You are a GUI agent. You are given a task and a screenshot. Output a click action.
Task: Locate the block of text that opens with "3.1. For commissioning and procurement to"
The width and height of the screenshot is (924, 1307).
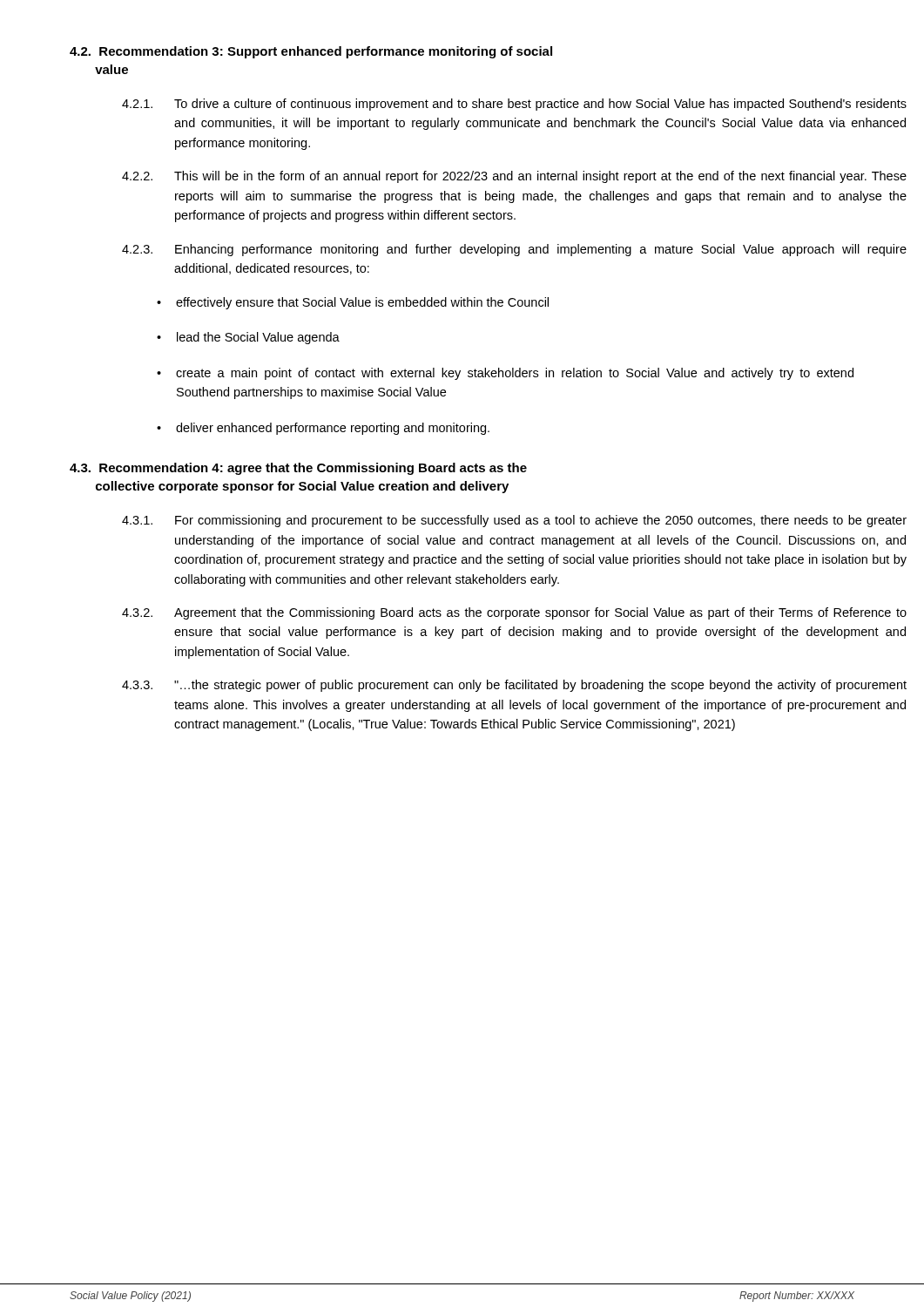click(x=514, y=550)
